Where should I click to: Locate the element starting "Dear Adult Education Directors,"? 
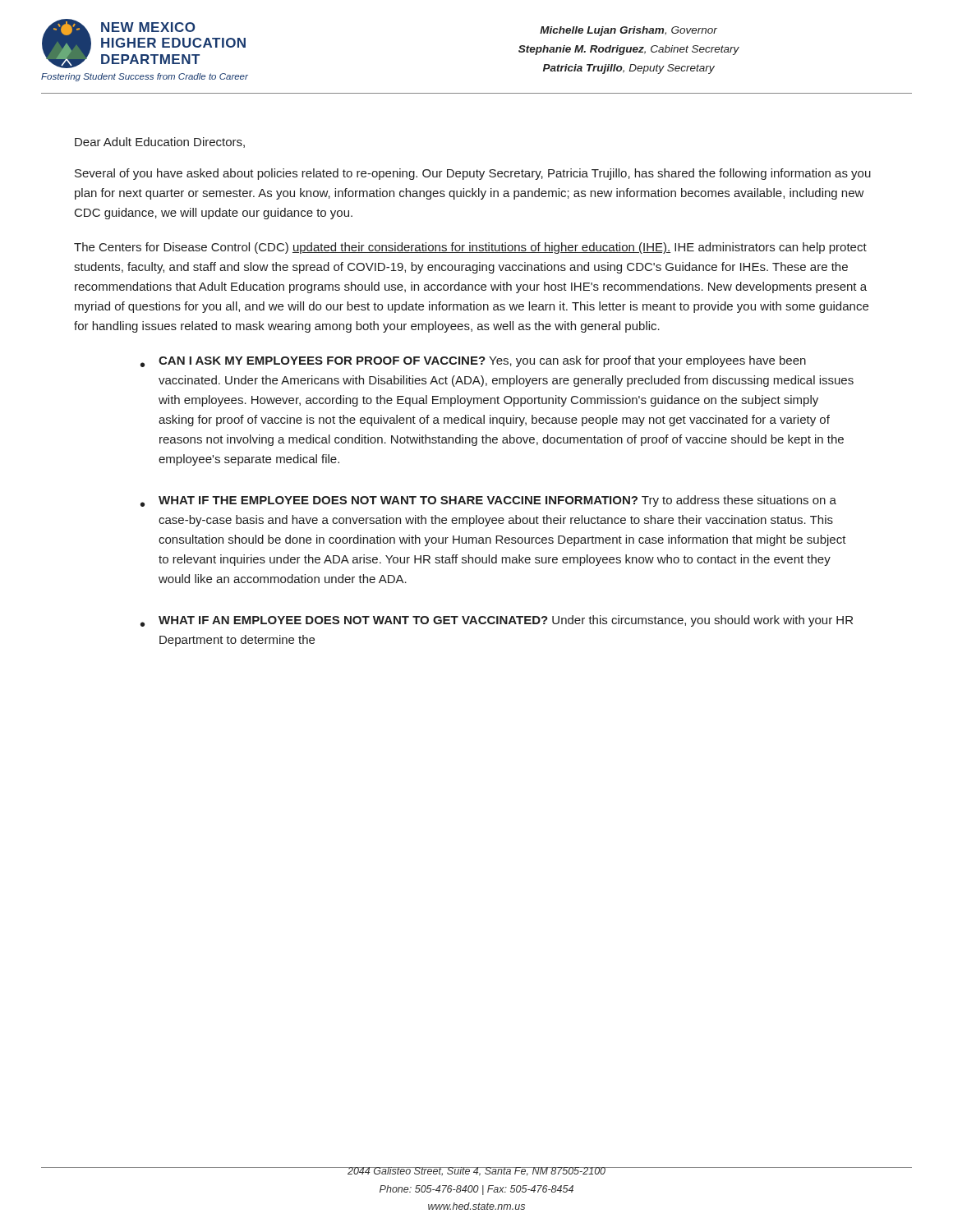tap(160, 142)
